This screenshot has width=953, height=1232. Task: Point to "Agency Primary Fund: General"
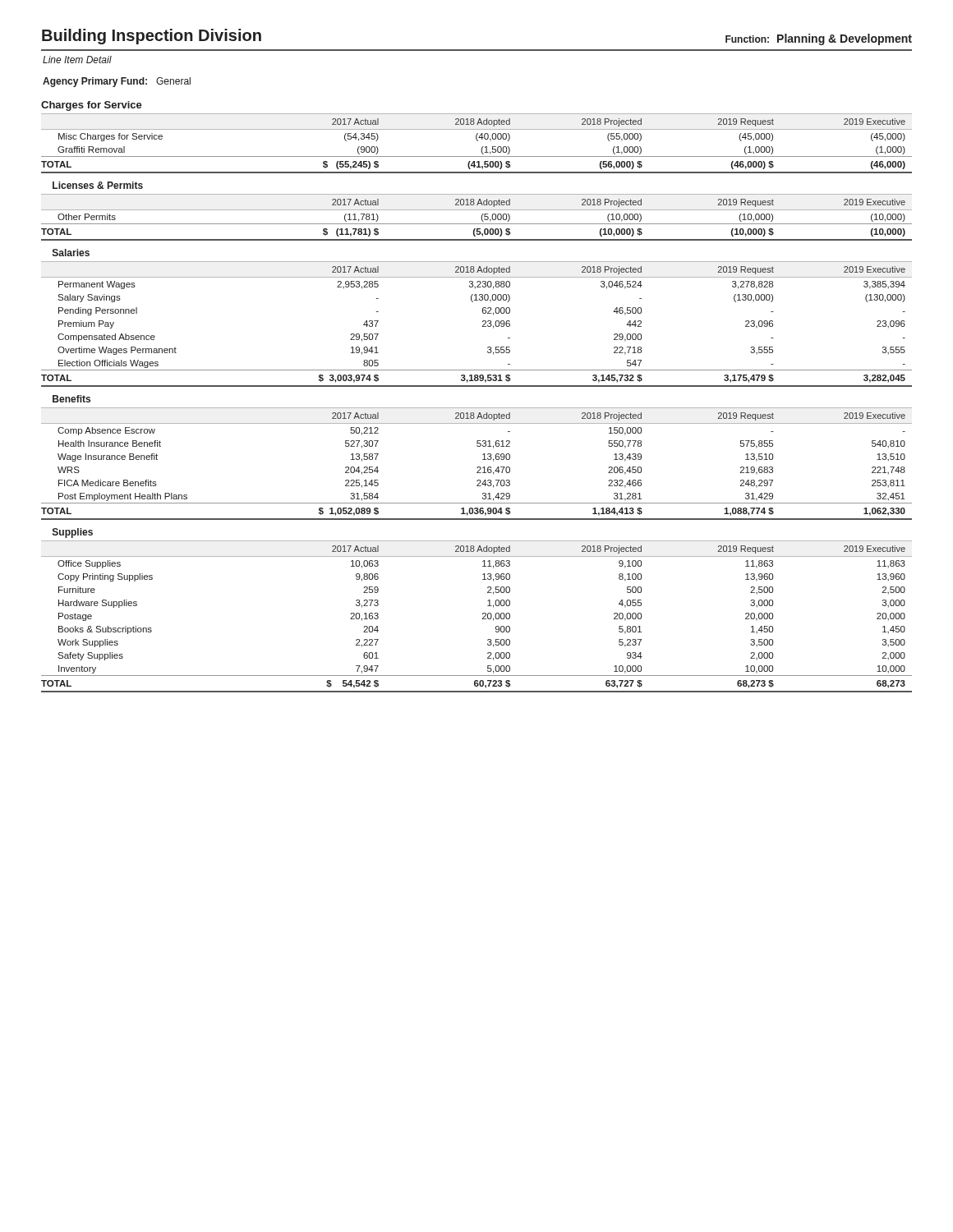(117, 81)
